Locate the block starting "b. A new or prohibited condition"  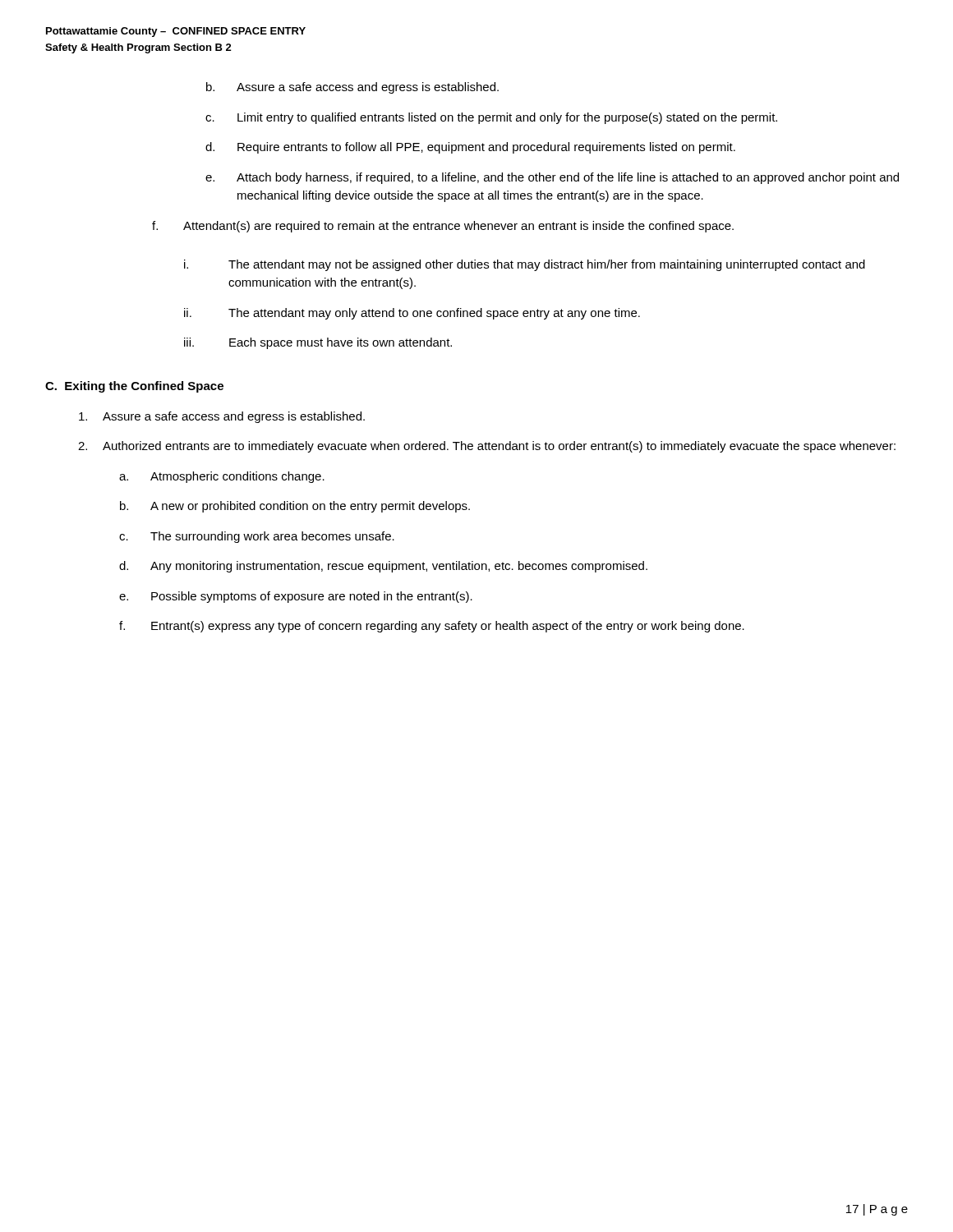tap(295, 507)
